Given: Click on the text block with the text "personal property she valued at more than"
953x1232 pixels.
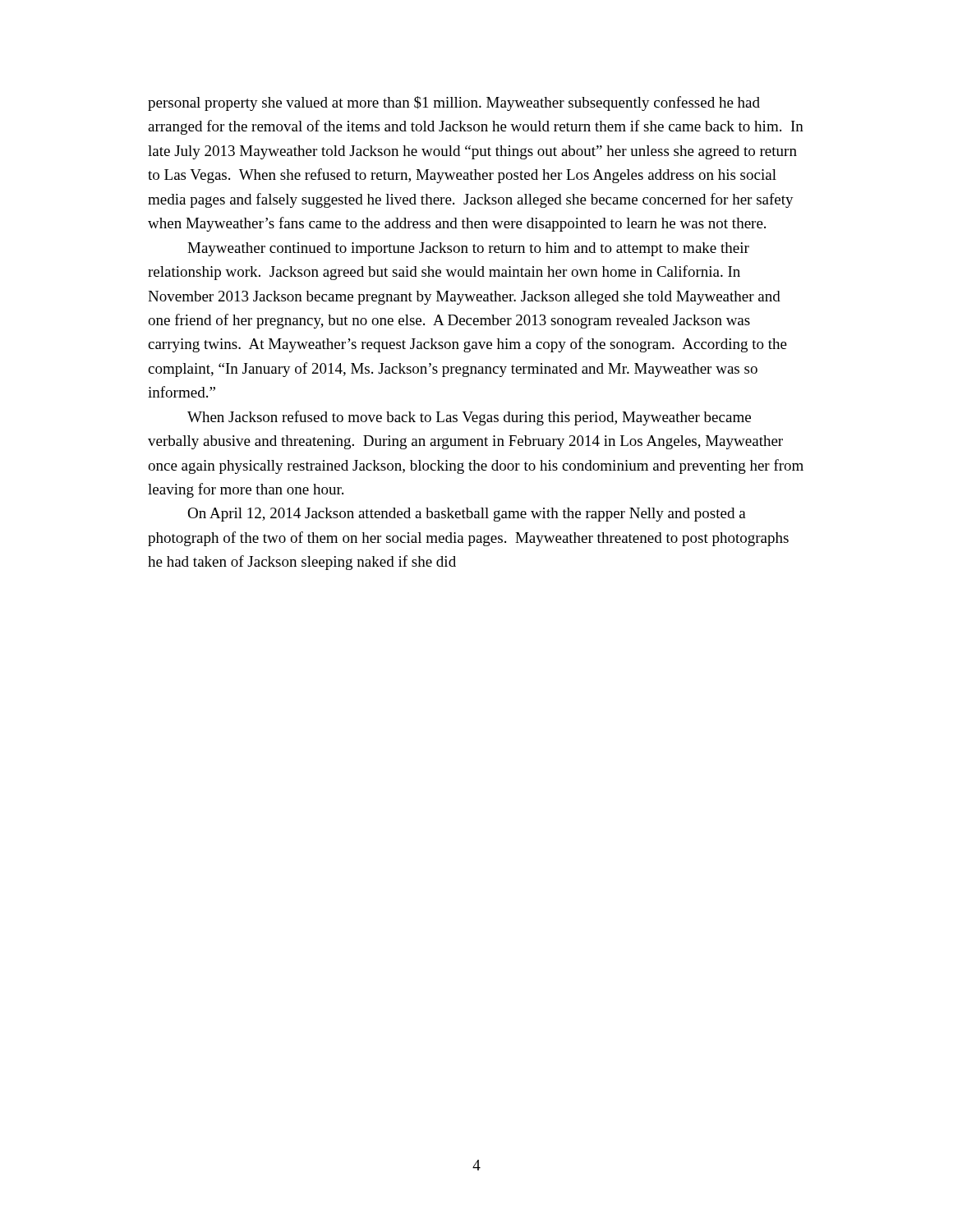Looking at the screenshot, I should coord(476,163).
